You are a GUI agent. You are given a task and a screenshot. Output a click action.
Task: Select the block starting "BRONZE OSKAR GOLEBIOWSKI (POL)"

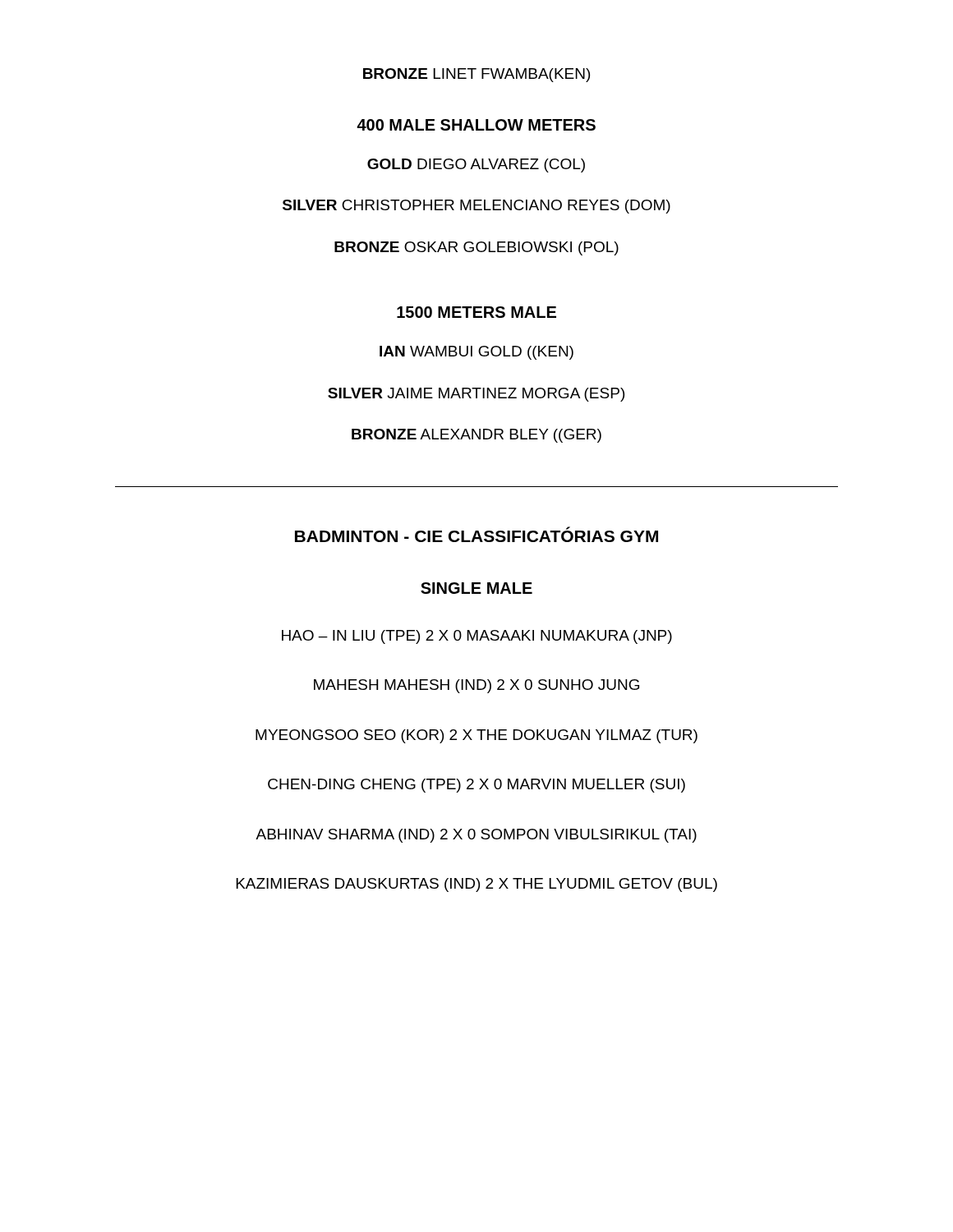tap(476, 246)
